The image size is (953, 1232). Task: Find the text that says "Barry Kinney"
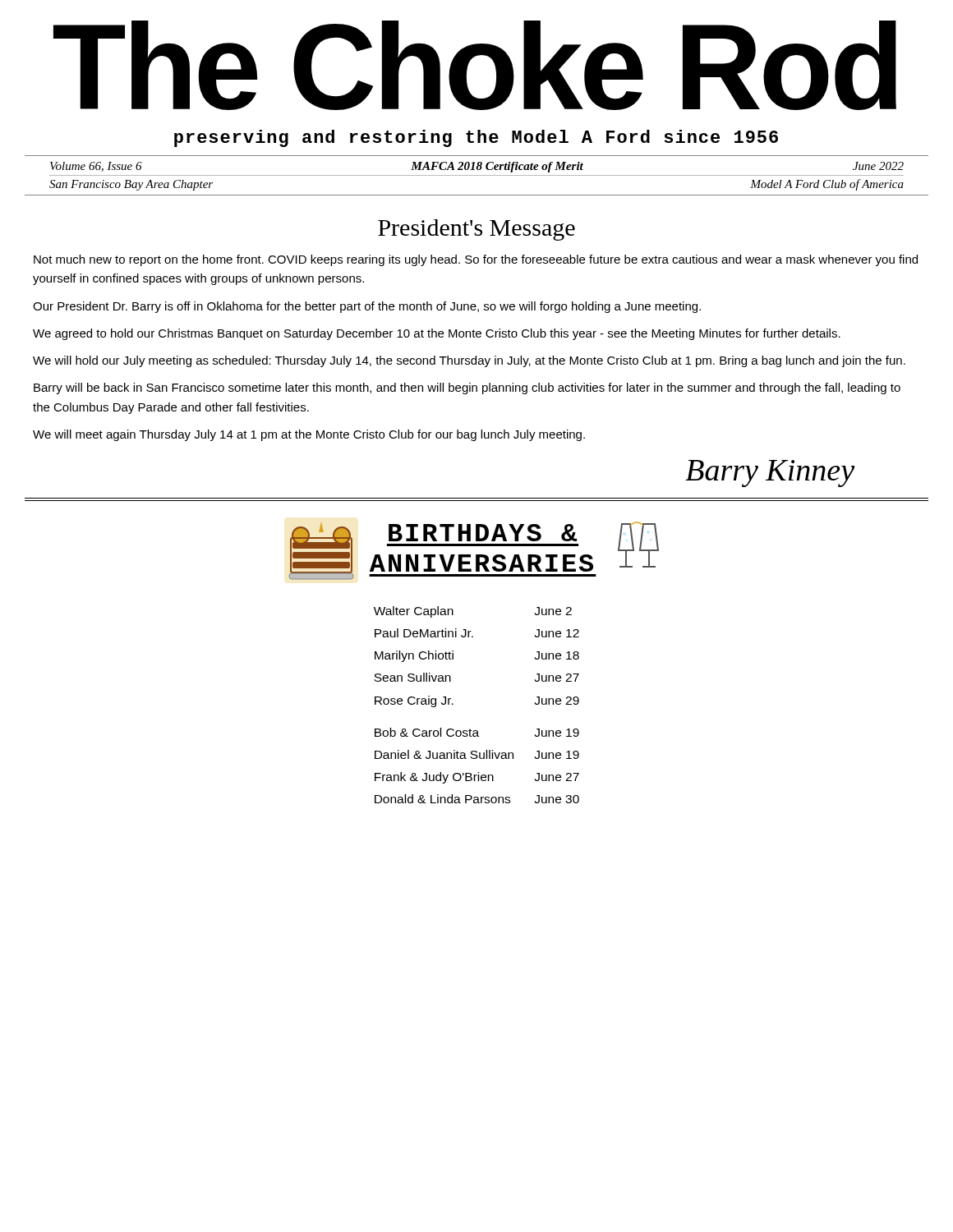coord(770,470)
